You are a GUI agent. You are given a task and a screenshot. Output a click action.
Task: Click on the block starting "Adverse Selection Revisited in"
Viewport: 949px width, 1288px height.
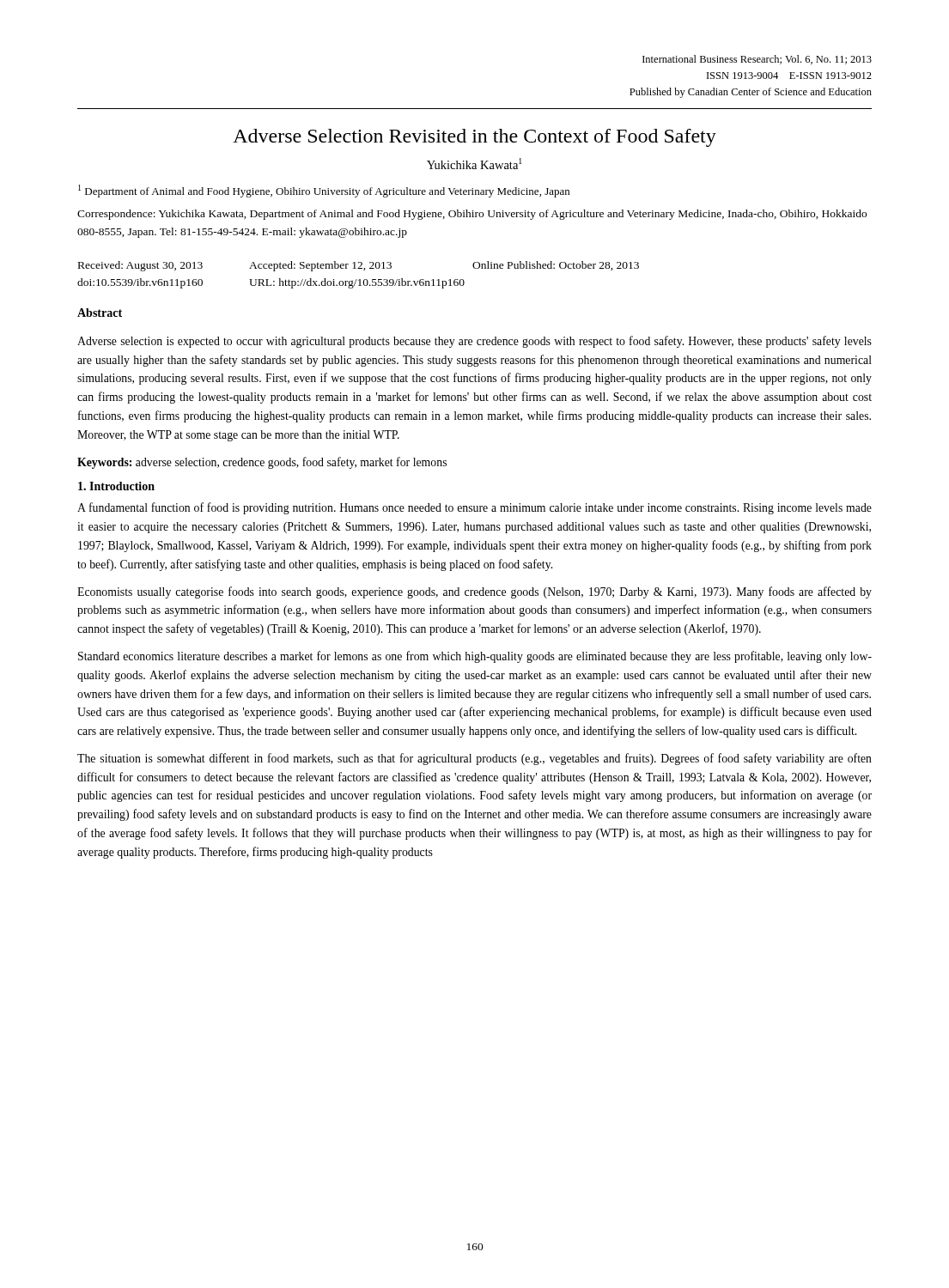coord(474,136)
